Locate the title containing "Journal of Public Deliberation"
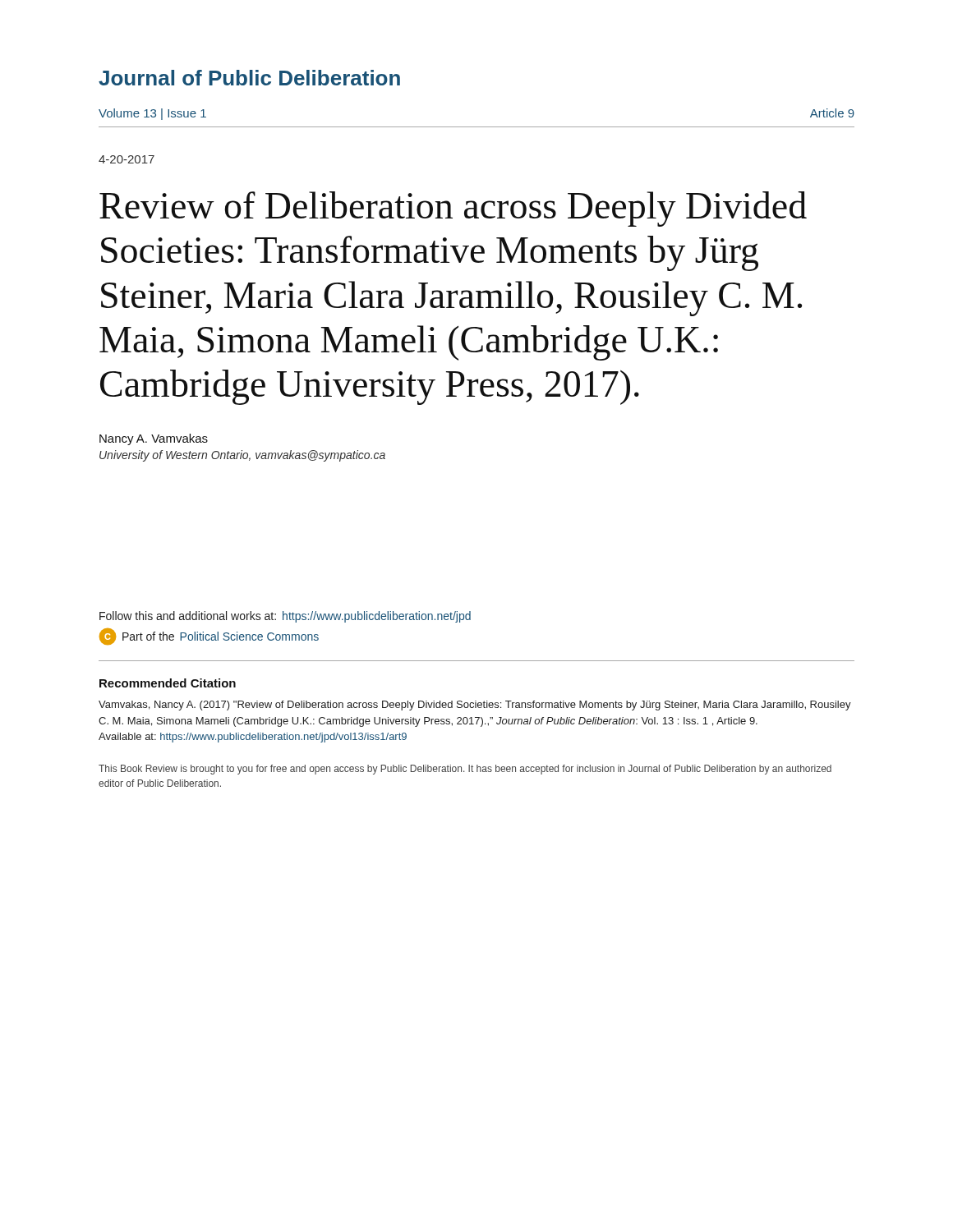This screenshot has height=1232, width=953. (250, 78)
